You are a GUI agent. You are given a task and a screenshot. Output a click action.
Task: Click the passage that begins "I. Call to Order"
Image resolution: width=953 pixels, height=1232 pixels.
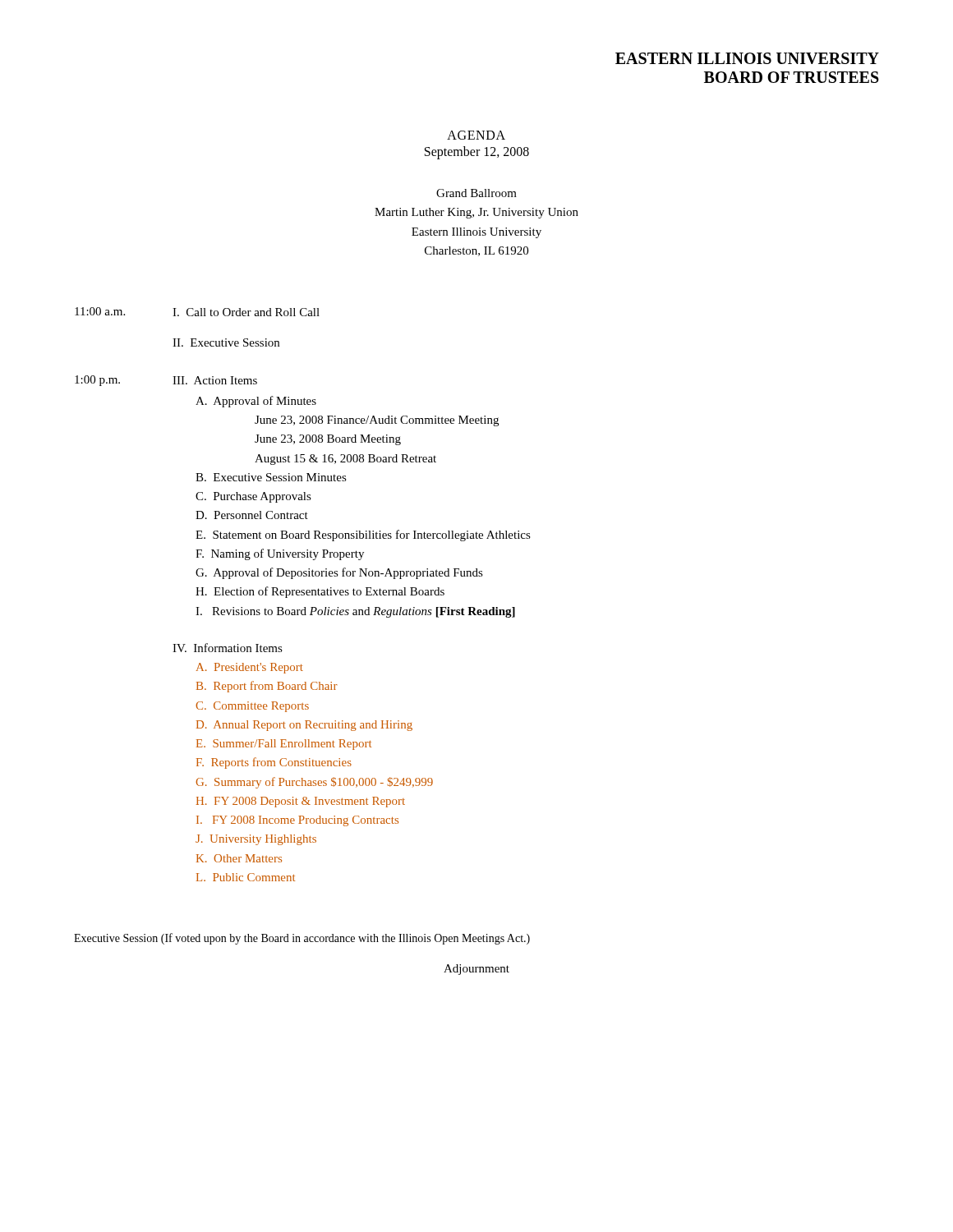pos(246,312)
